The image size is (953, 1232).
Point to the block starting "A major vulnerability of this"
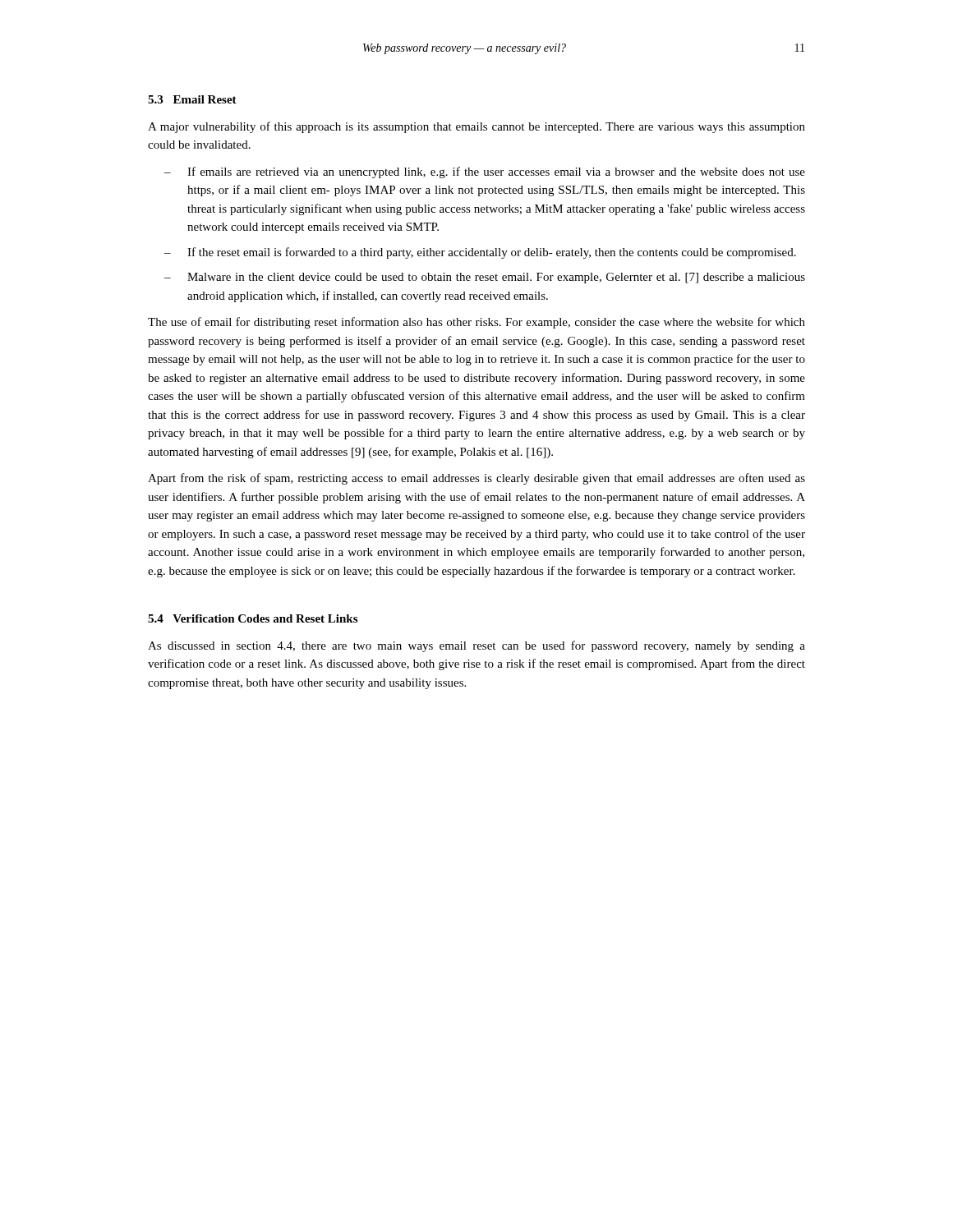point(476,136)
